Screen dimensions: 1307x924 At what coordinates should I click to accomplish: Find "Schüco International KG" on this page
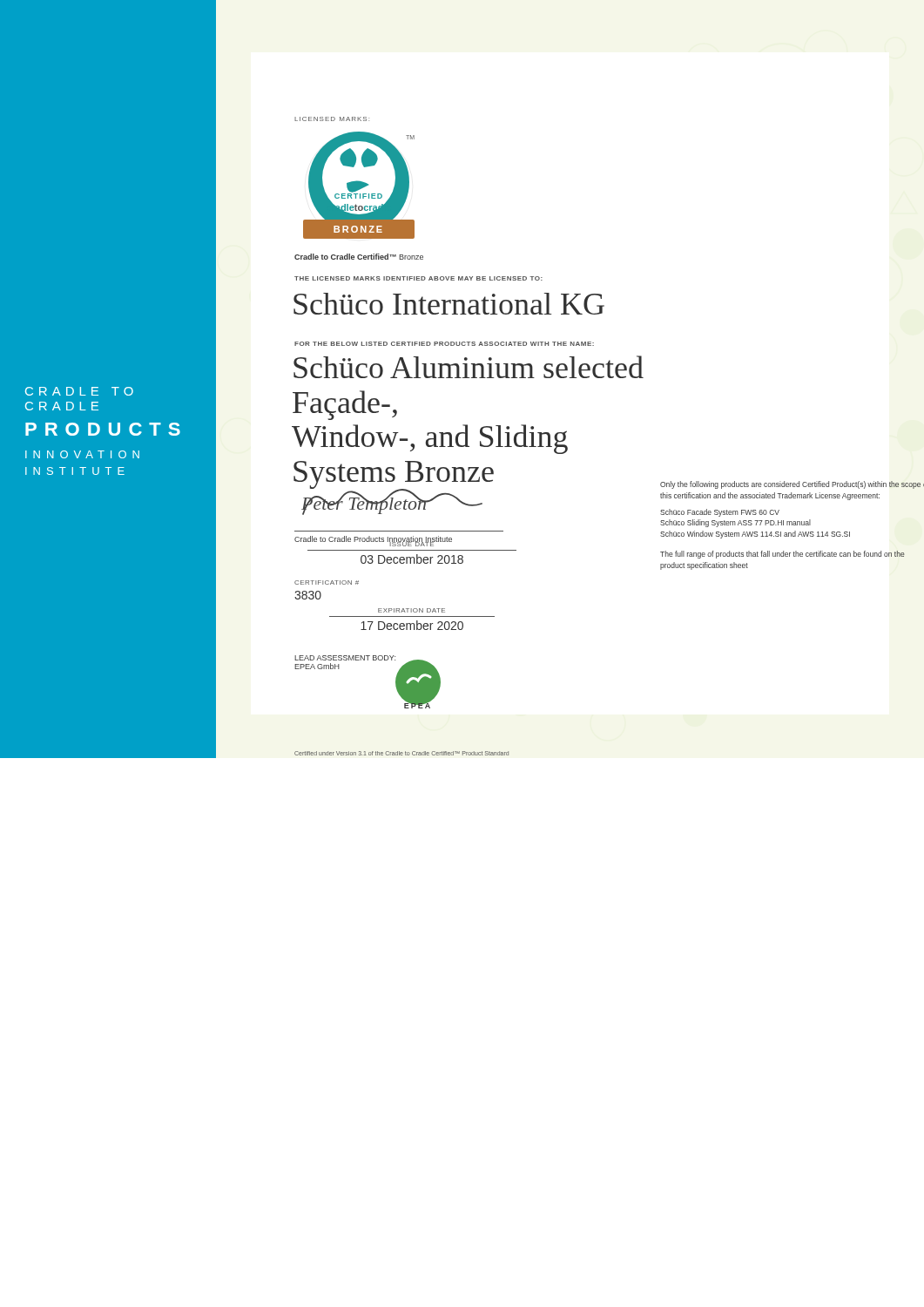[x=448, y=304]
